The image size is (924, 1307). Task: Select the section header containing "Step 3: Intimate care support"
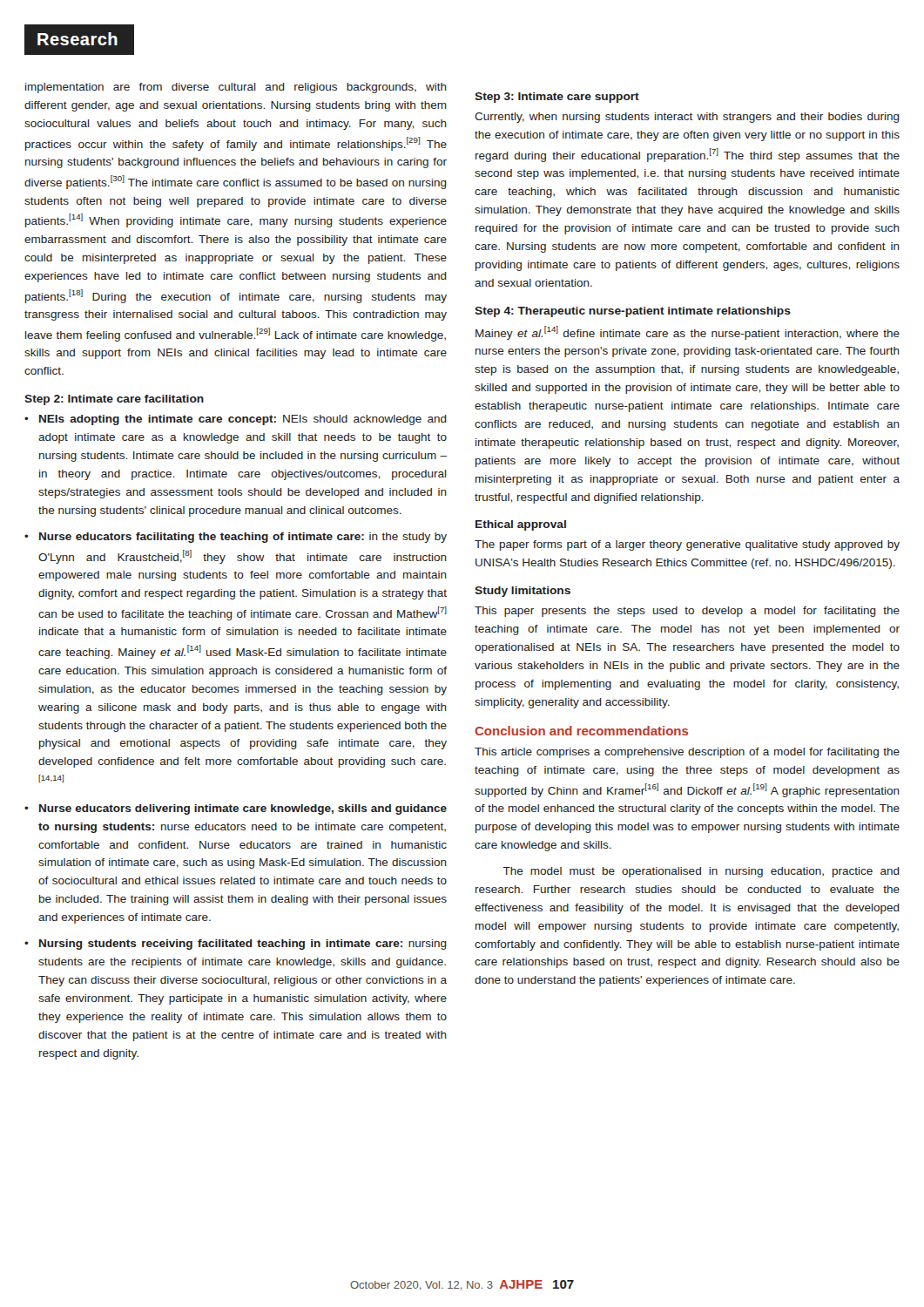point(557,96)
